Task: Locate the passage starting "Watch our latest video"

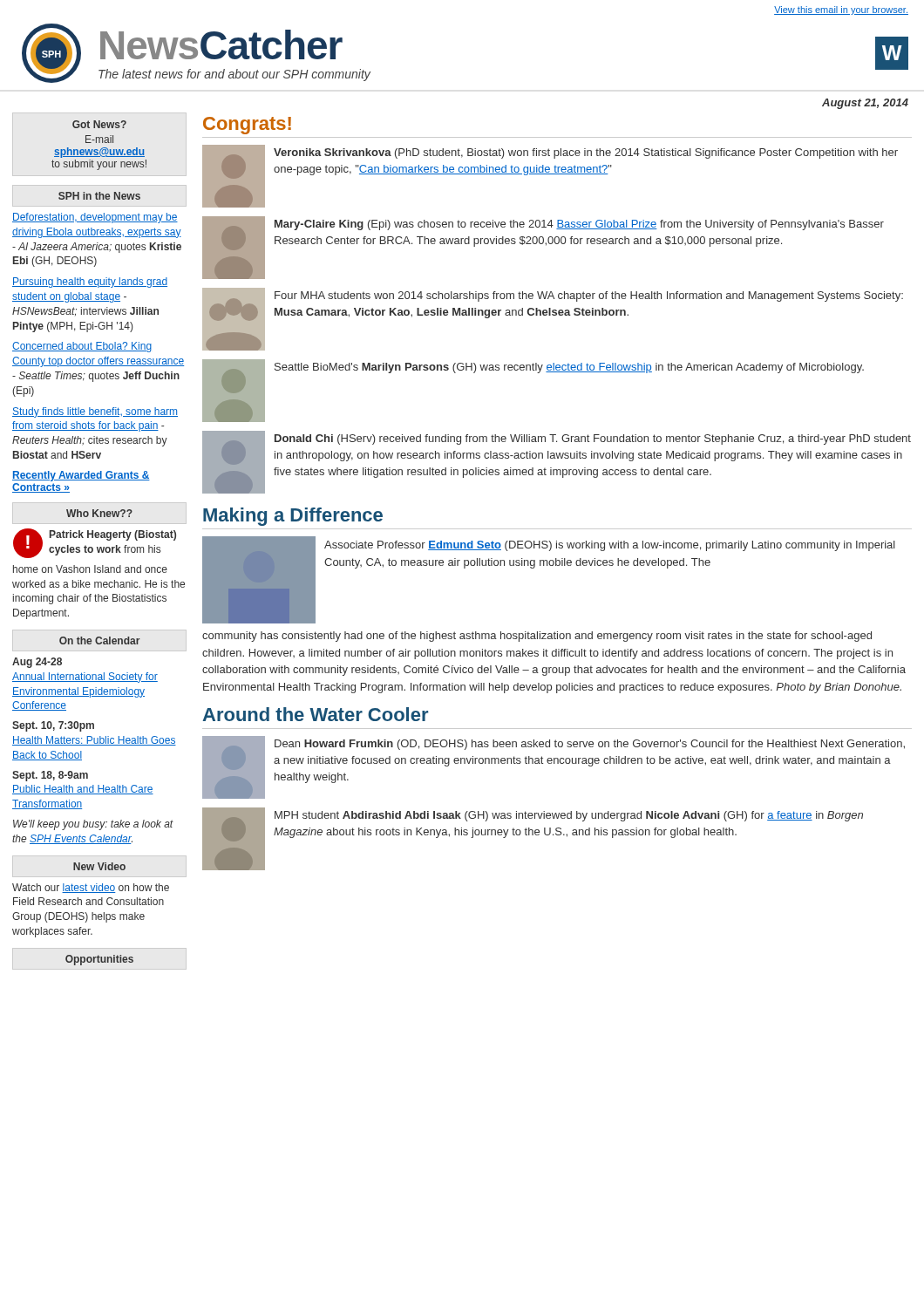Action: pos(91,909)
